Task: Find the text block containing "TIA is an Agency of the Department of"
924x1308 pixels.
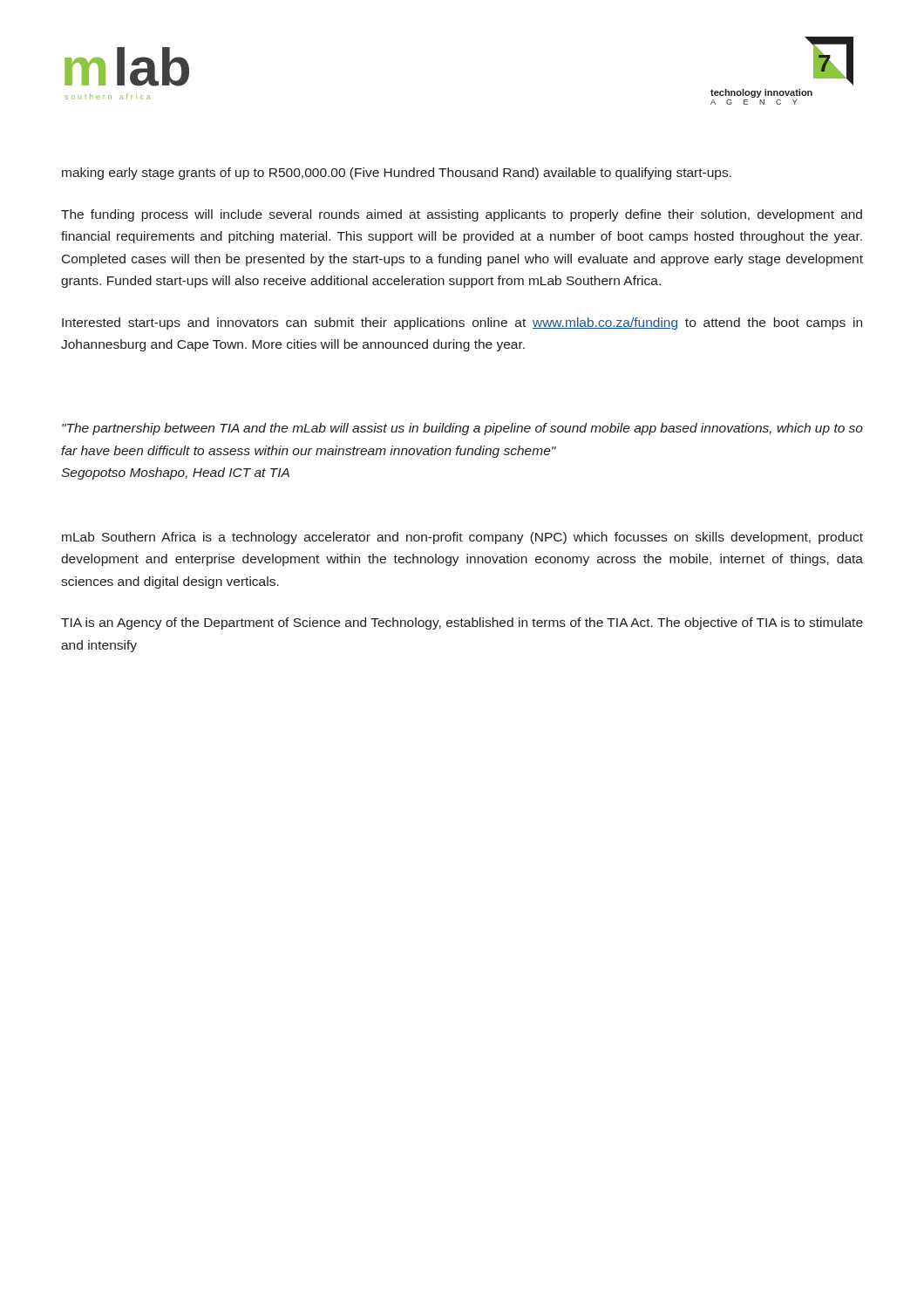Action: [x=462, y=634]
